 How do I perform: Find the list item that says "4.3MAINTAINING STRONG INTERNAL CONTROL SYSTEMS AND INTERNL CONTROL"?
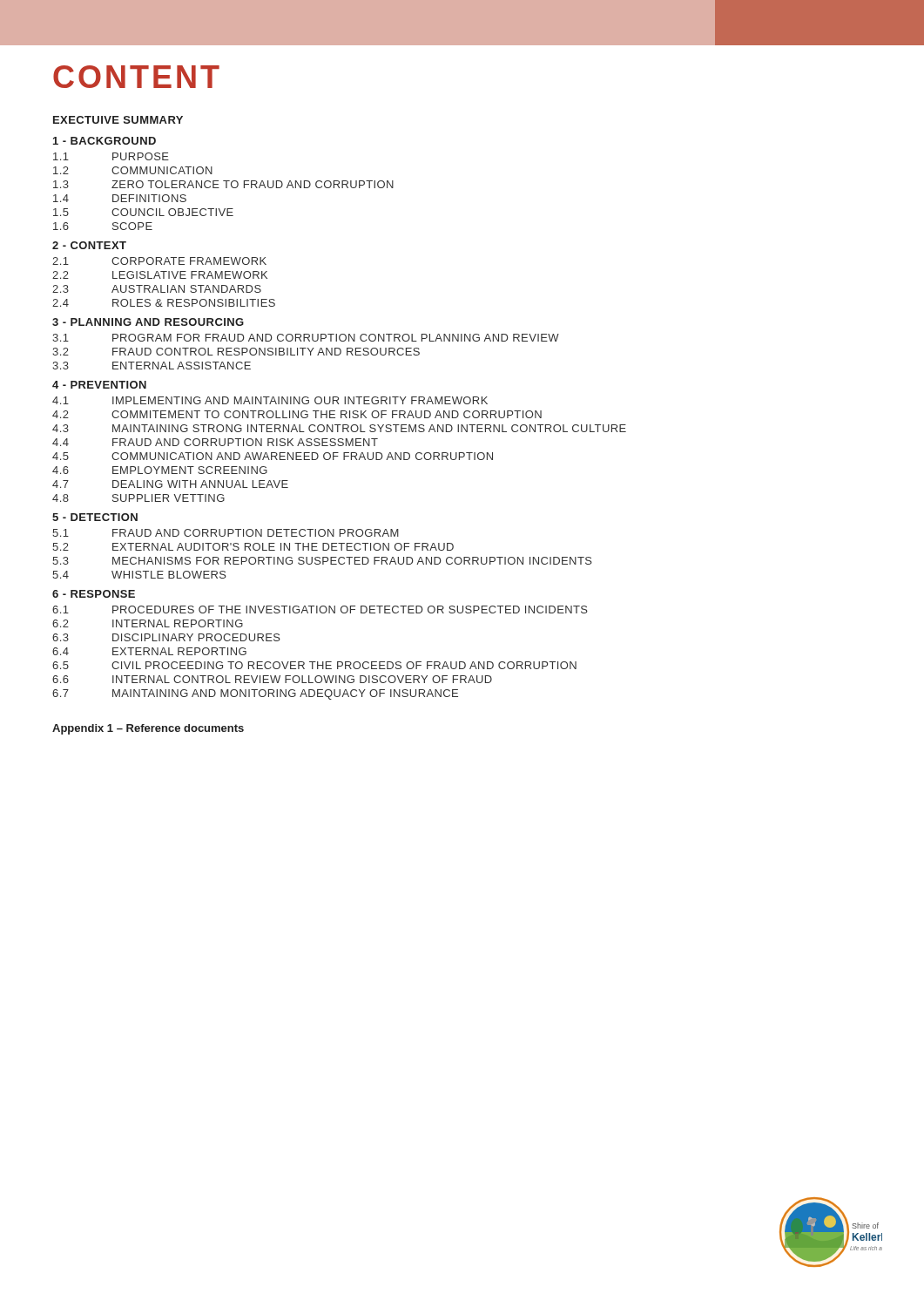point(339,428)
